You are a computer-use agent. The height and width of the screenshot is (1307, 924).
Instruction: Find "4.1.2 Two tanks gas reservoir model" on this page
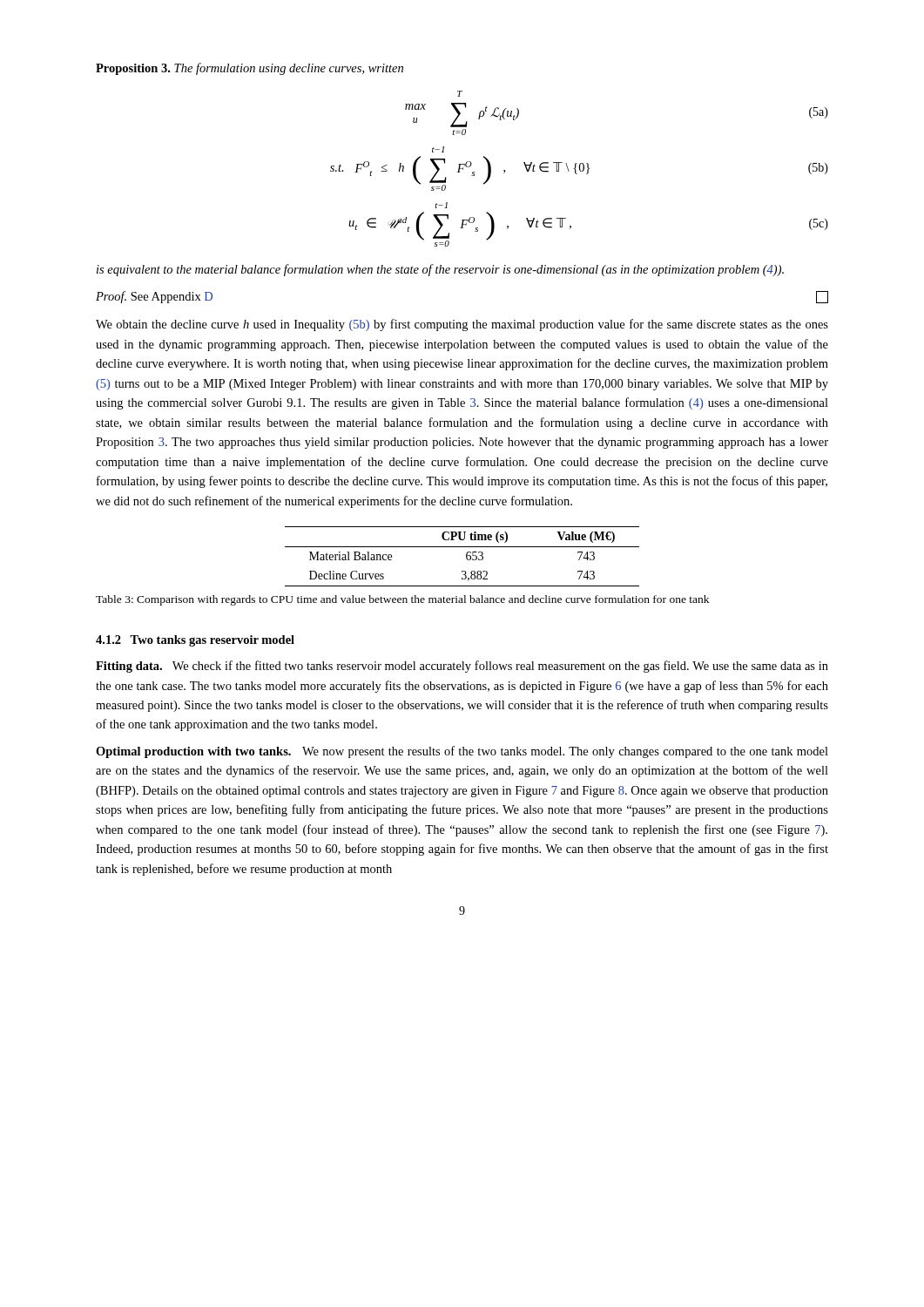pyautogui.click(x=195, y=640)
